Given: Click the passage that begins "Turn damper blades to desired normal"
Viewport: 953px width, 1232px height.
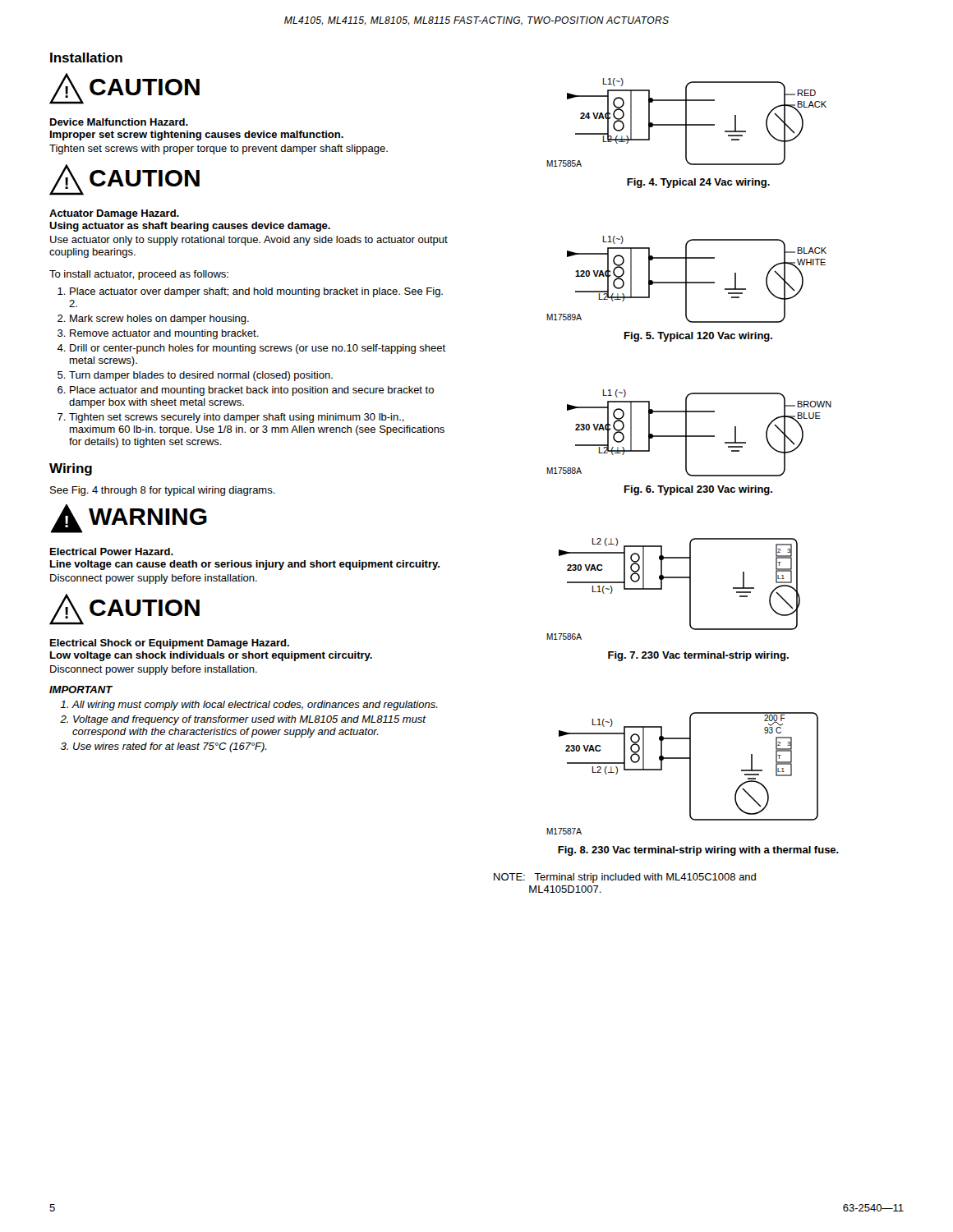Looking at the screenshot, I should pos(251,375).
